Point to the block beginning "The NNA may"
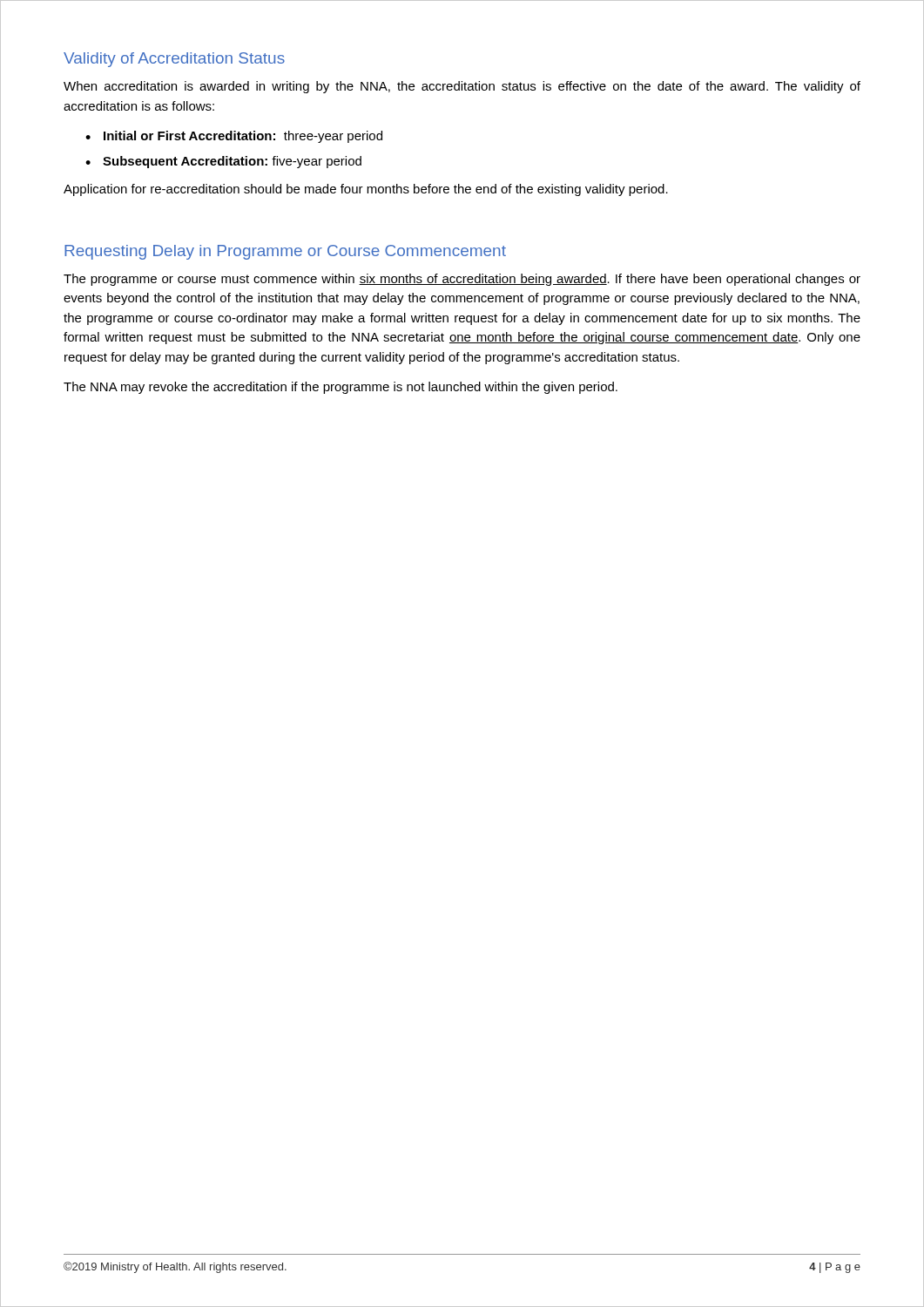The height and width of the screenshot is (1307, 924). point(462,387)
